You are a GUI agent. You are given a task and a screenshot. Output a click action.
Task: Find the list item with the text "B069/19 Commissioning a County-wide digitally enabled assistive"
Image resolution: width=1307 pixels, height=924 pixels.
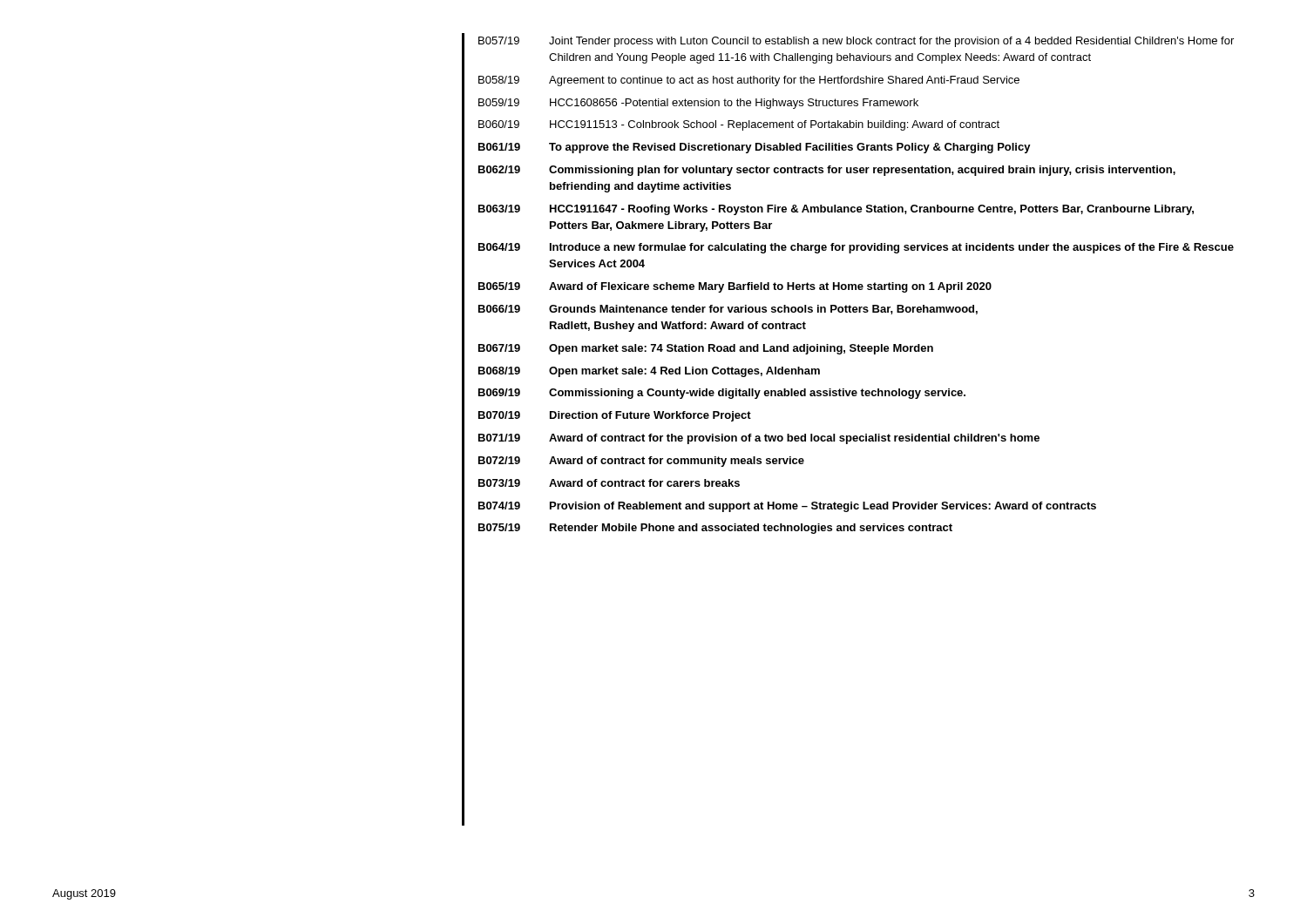(856, 393)
